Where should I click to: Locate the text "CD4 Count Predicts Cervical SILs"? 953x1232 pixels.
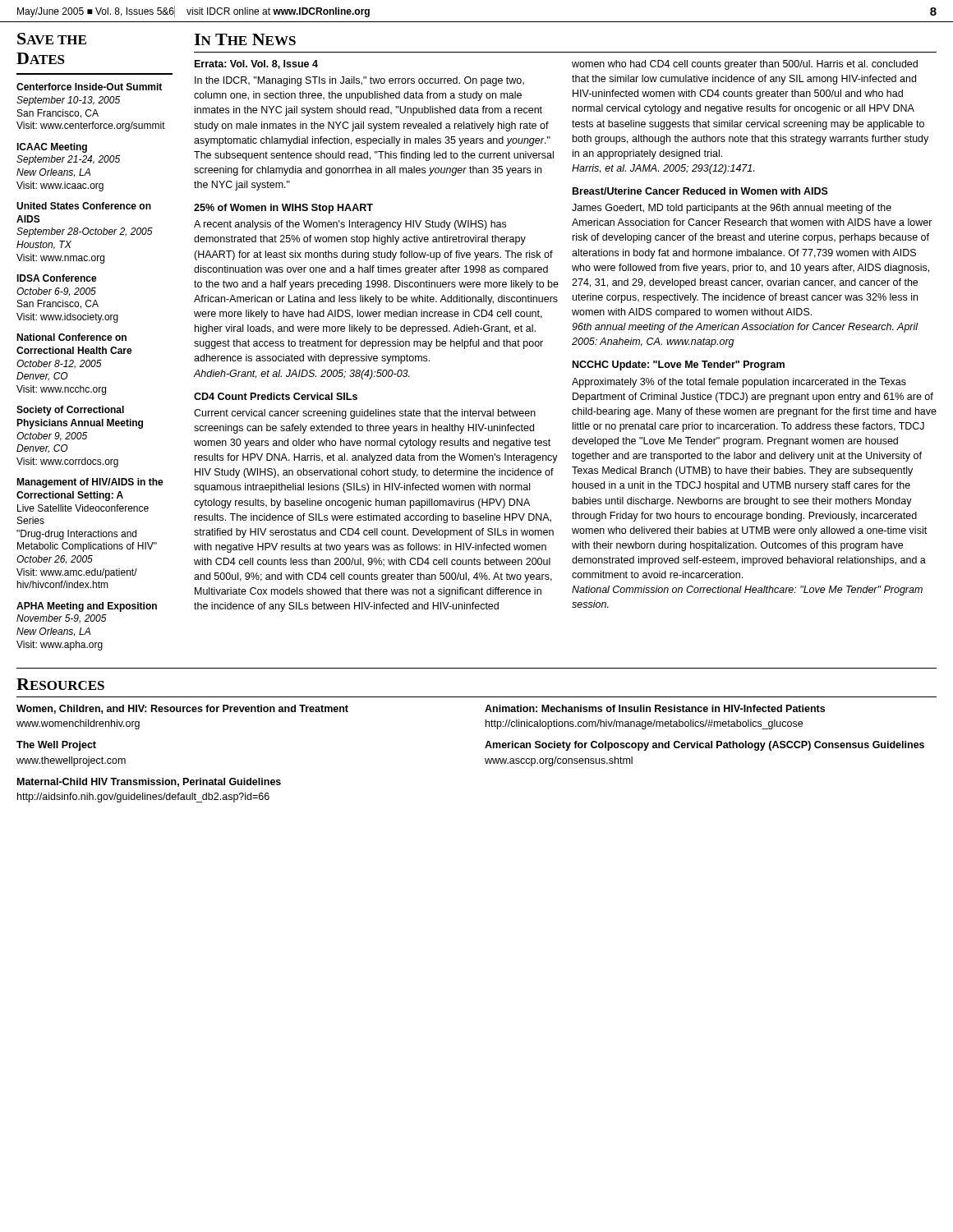point(276,396)
